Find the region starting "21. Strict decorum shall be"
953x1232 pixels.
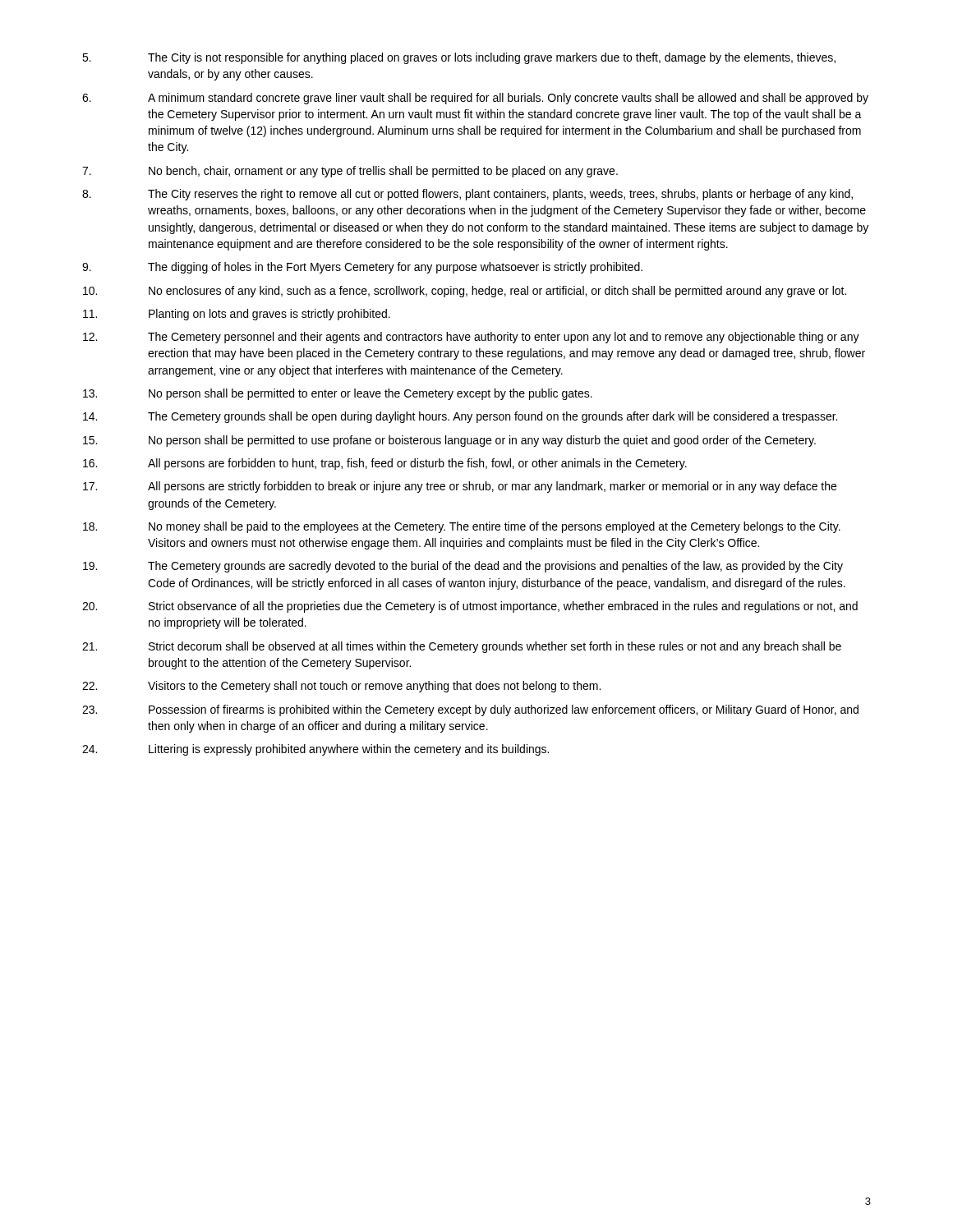click(476, 654)
